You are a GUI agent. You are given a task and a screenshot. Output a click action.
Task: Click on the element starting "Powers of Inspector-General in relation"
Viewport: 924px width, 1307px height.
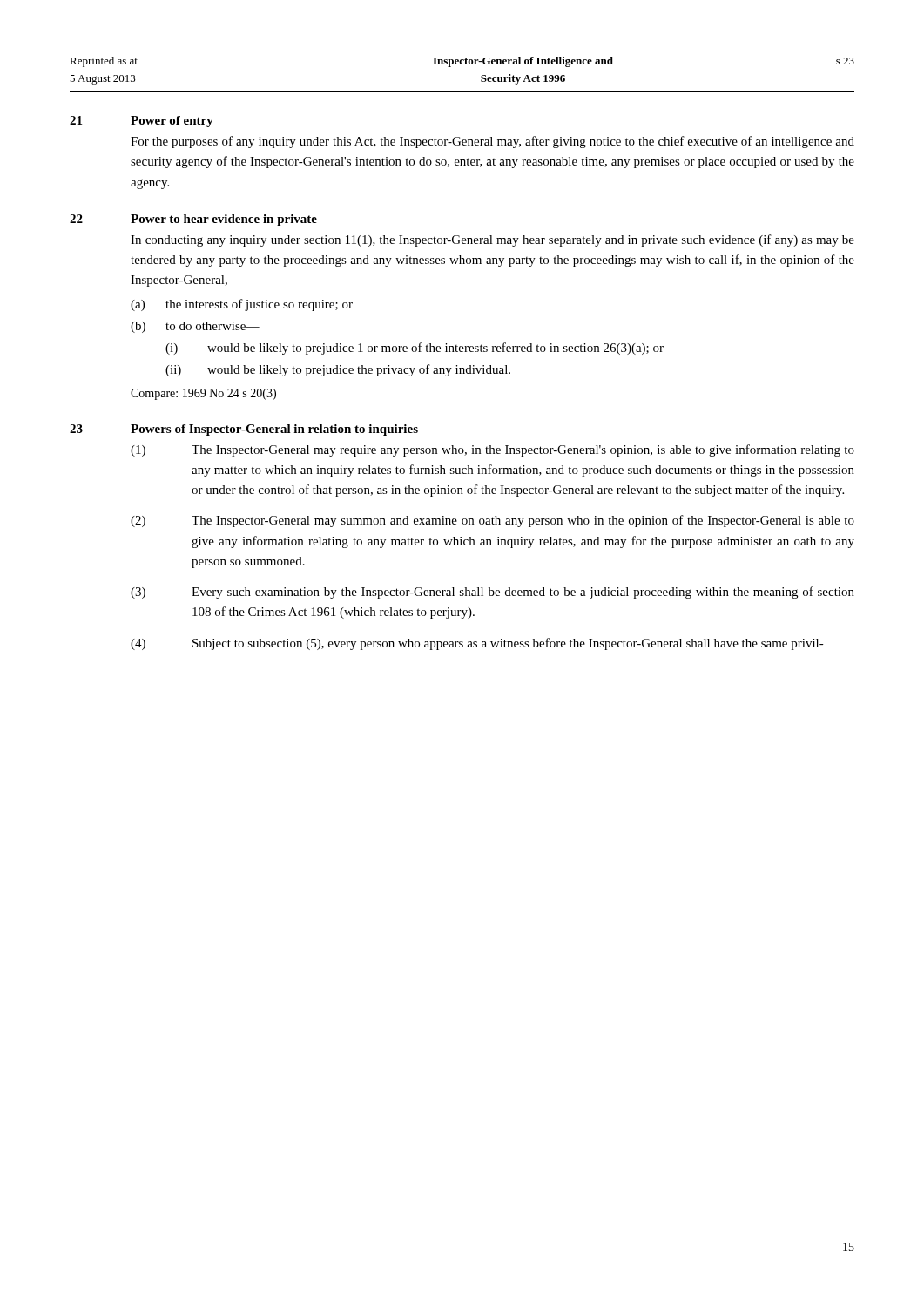coord(274,428)
